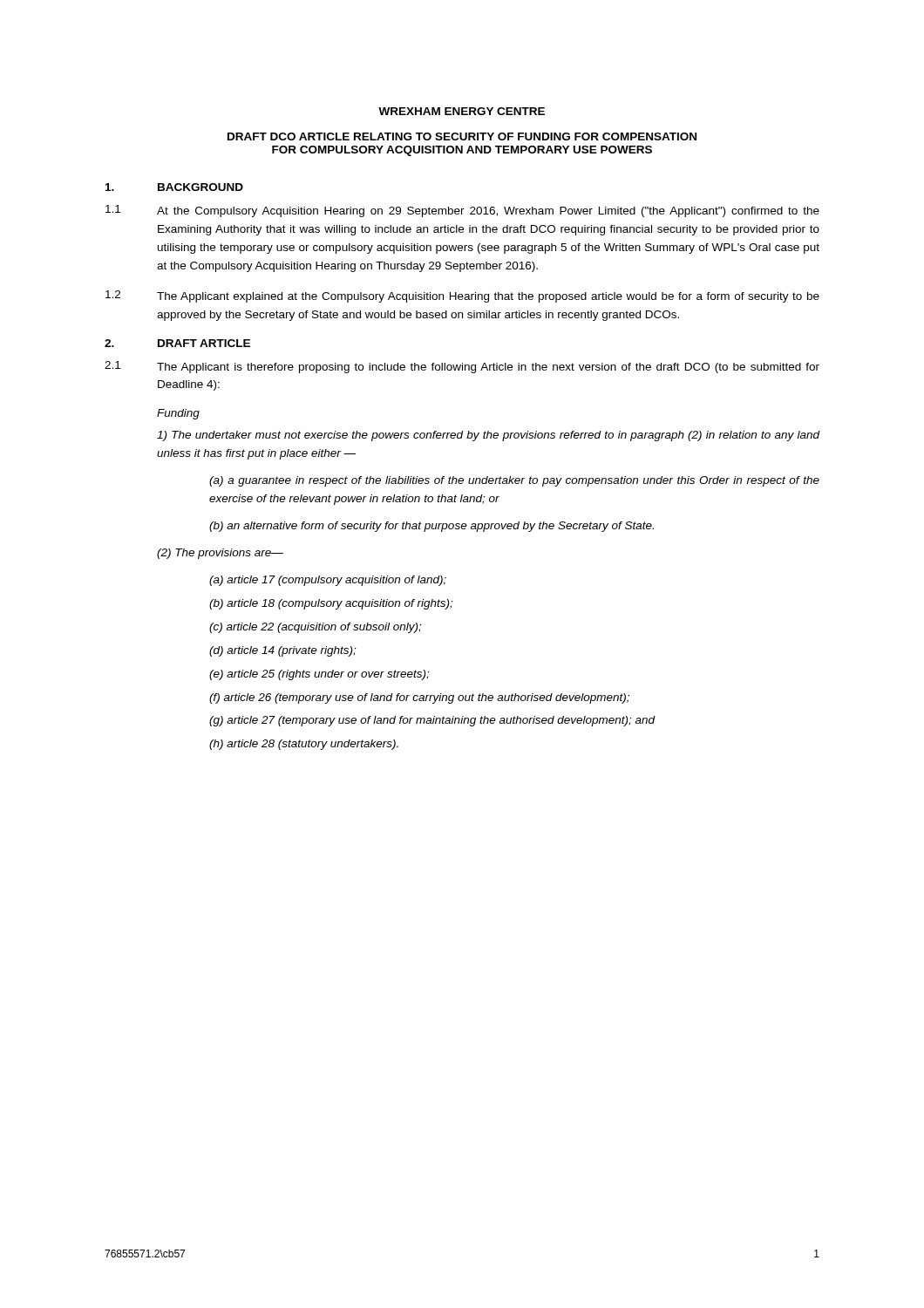Locate the element starting "(b) article 18 (compulsory acquisition of rights);"

click(x=331, y=603)
